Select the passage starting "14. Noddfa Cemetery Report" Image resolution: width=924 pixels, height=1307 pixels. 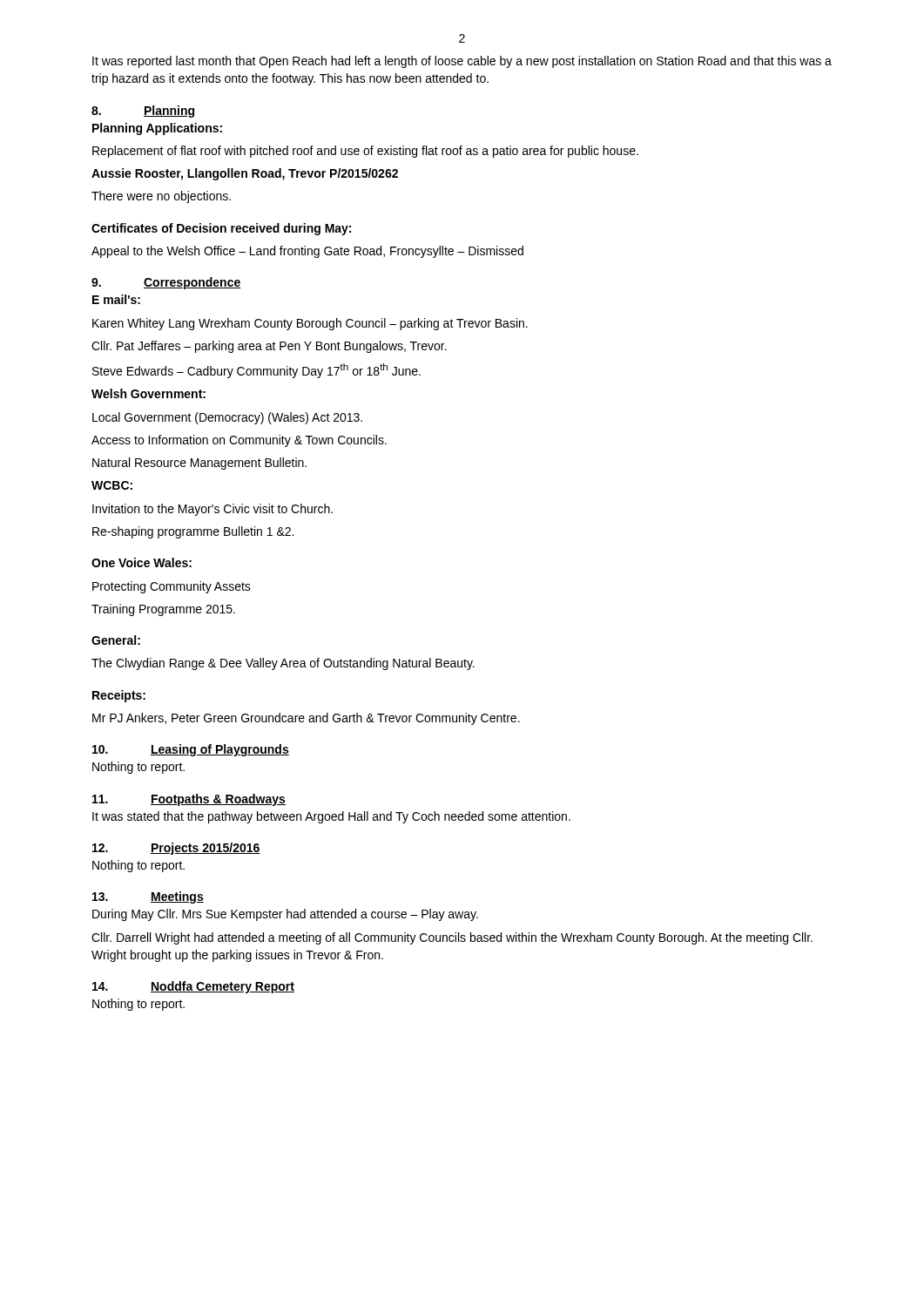coord(193,986)
